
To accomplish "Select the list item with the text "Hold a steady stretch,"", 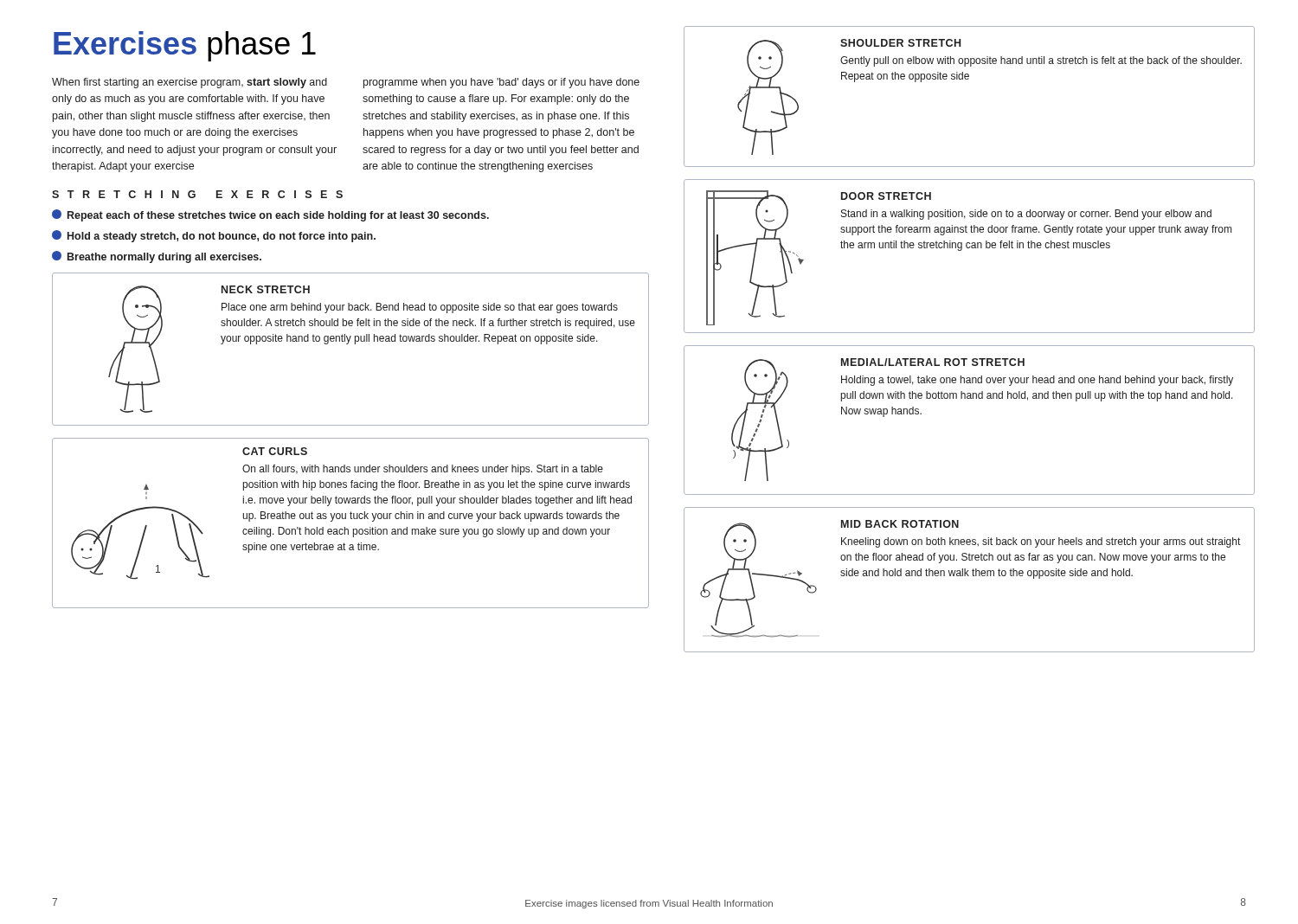I will pyautogui.click(x=214, y=236).
